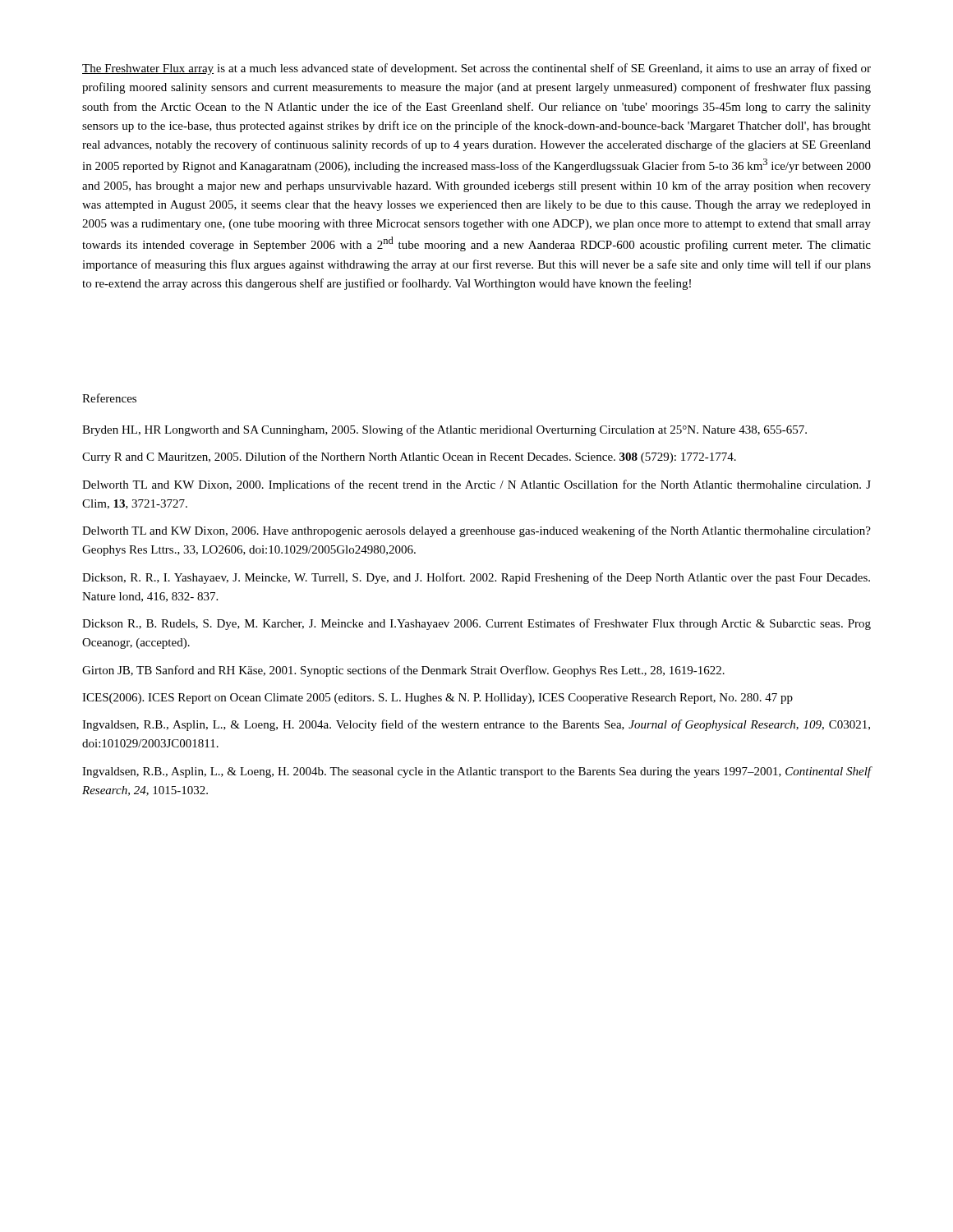The width and height of the screenshot is (953, 1232).
Task: Find the text block starting "ICES(2006). ICES Report on Ocean Climate"
Action: click(x=437, y=697)
